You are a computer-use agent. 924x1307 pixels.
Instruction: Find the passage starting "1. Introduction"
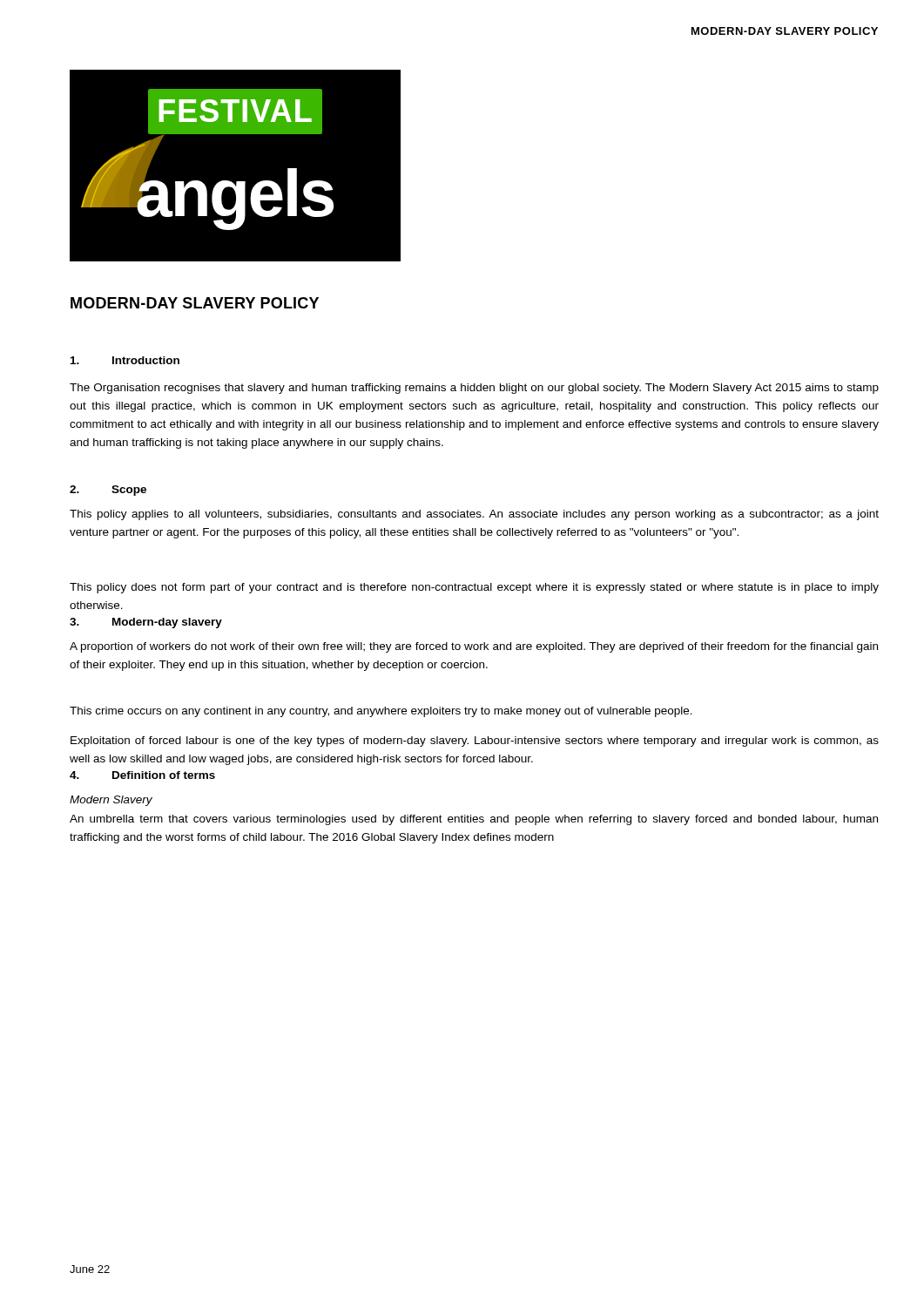click(x=125, y=360)
